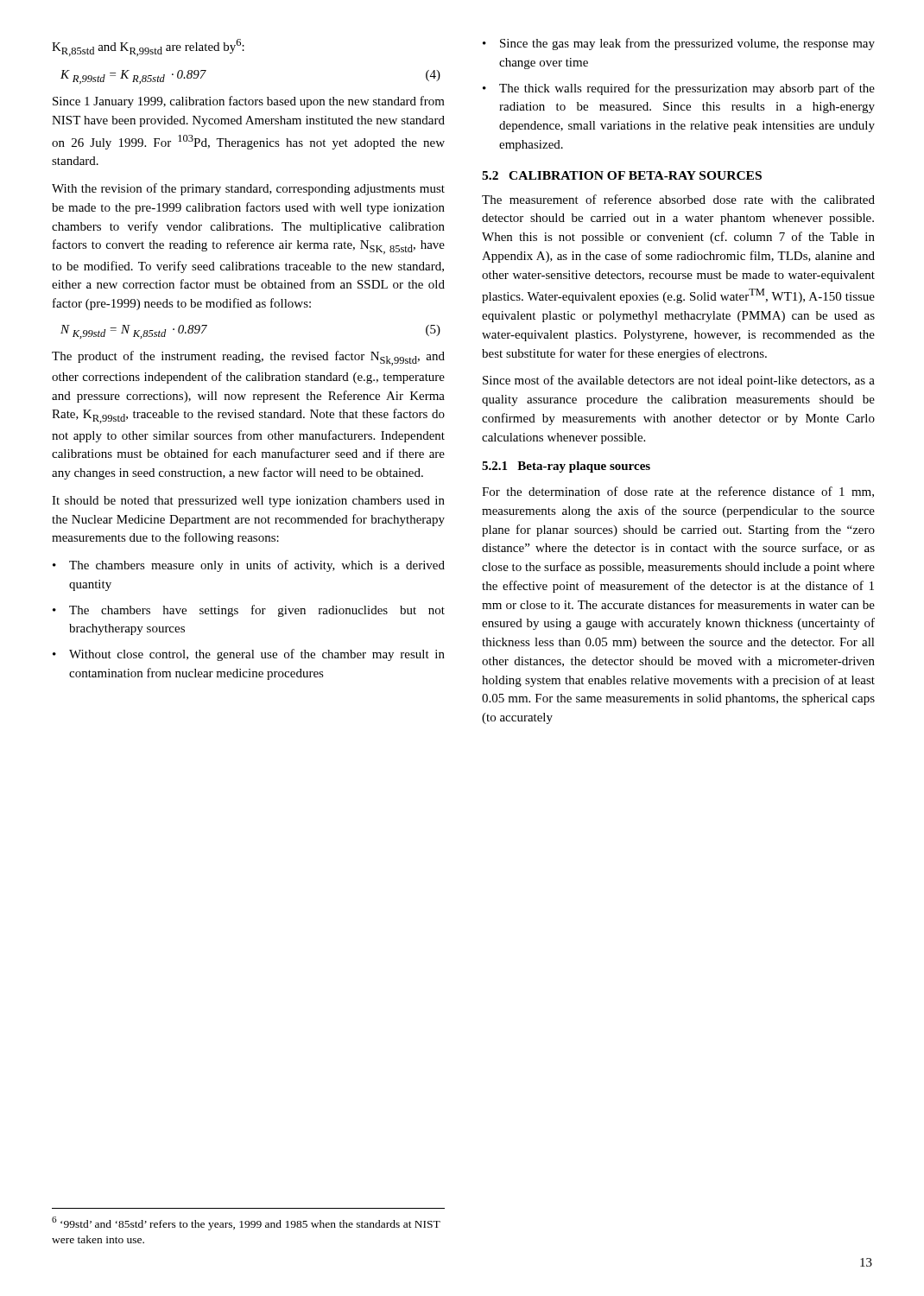924x1296 pixels.
Task: Click on the text block containing "Since most of the"
Action: pos(678,409)
